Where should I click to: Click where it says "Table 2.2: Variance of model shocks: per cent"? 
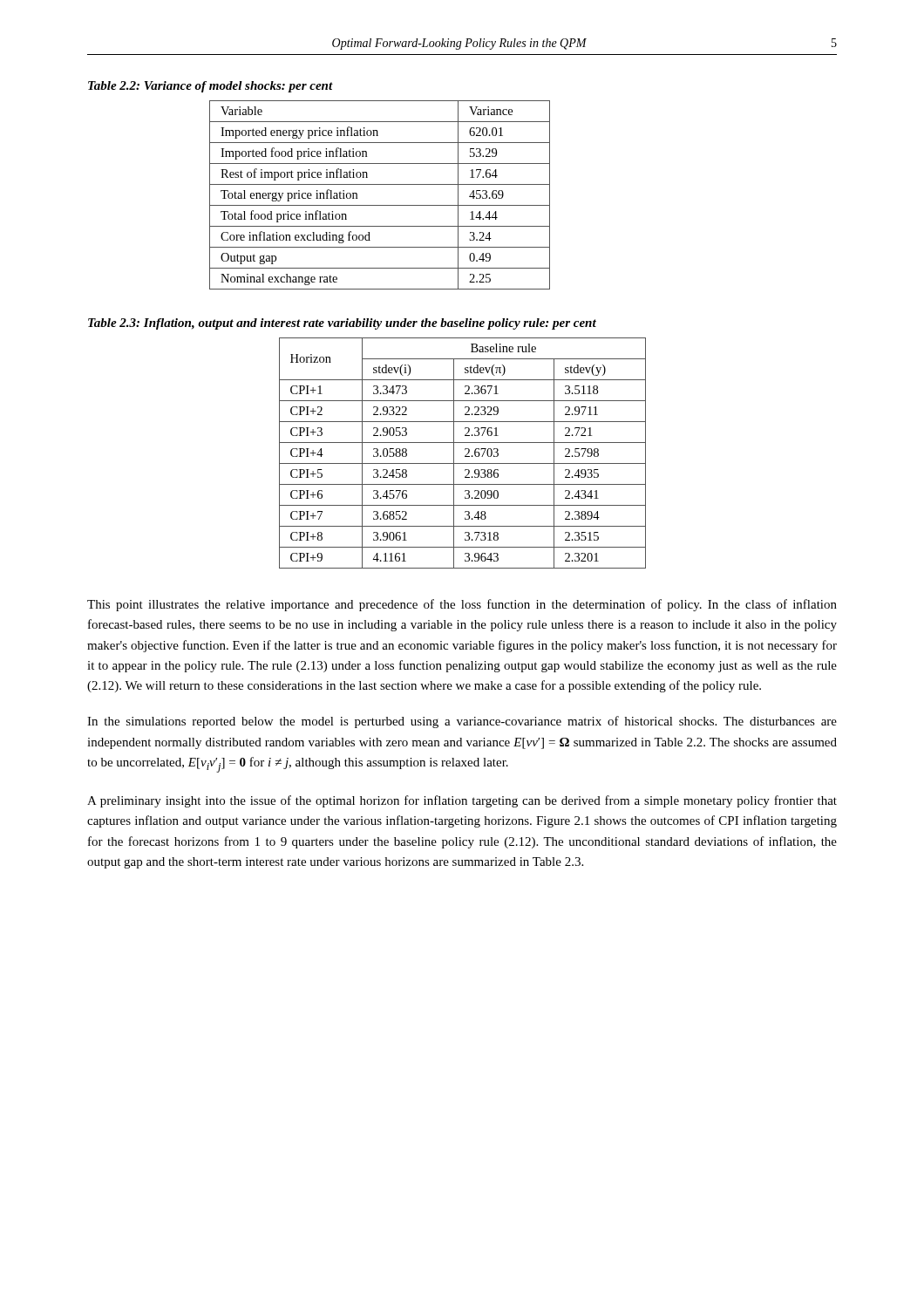(x=210, y=85)
